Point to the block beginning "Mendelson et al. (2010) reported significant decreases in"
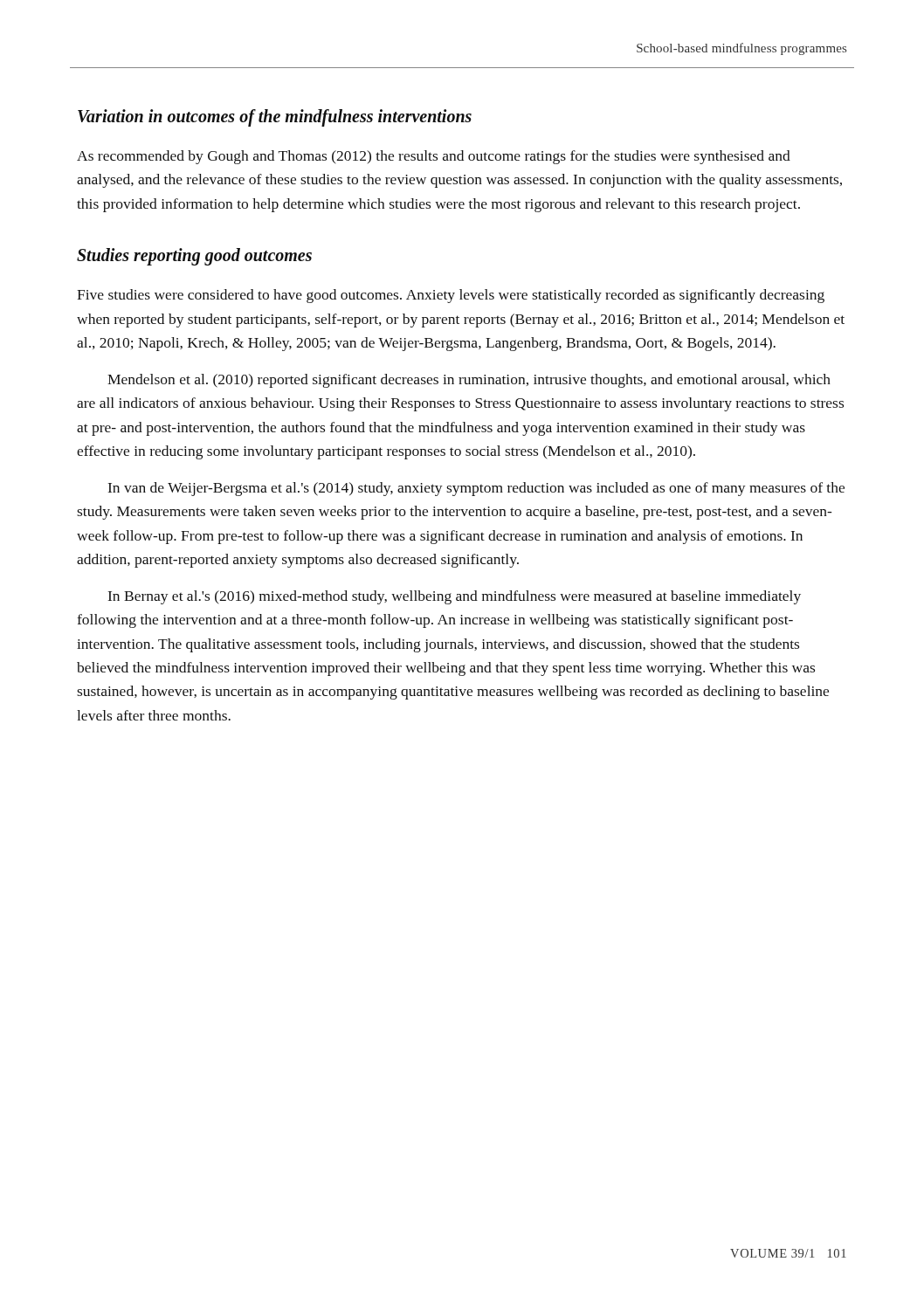This screenshot has width=924, height=1310. 461,415
